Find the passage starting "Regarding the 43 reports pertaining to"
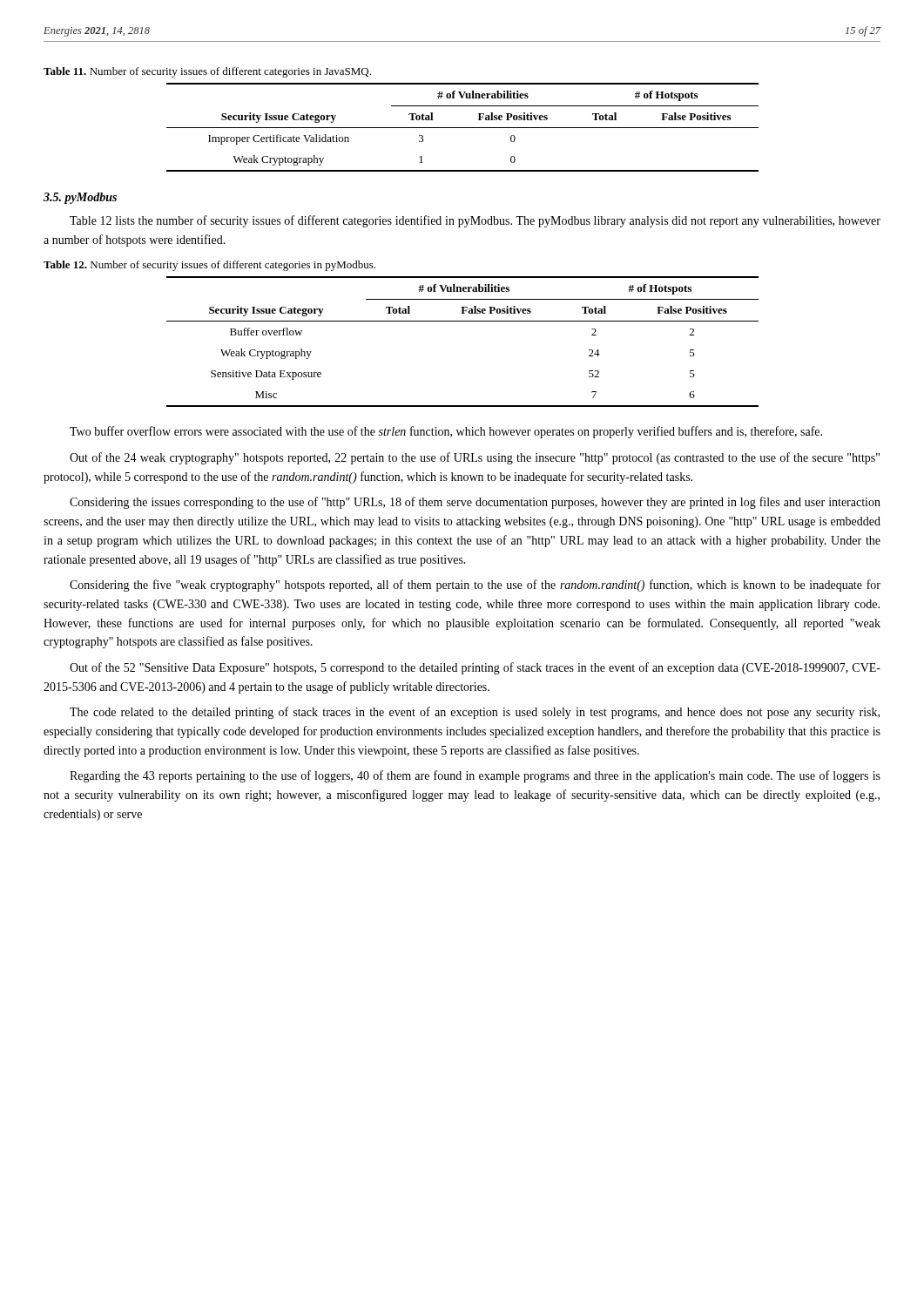924x1307 pixels. (462, 795)
